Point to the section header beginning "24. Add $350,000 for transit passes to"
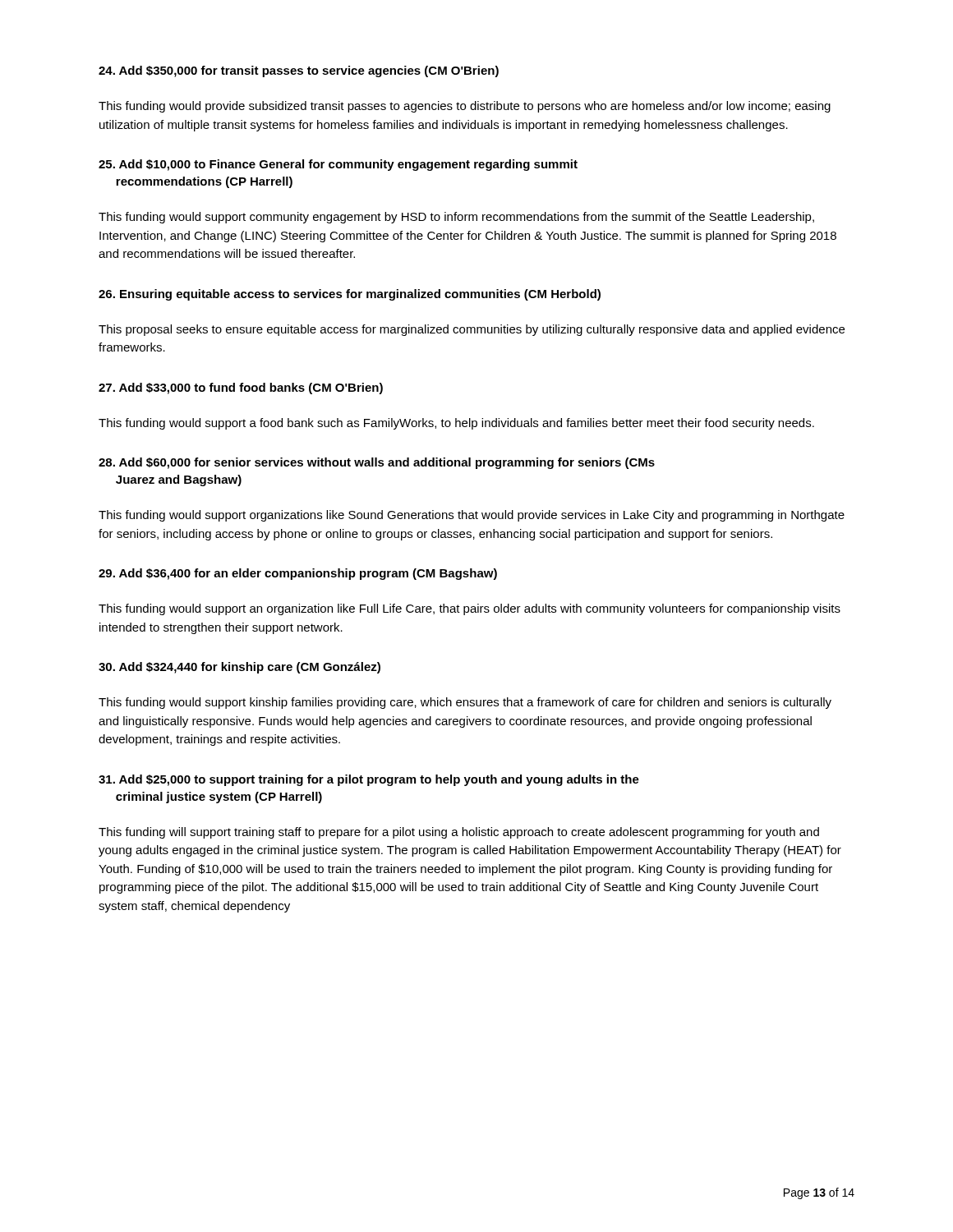The height and width of the screenshot is (1232, 953). pyautogui.click(x=476, y=70)
